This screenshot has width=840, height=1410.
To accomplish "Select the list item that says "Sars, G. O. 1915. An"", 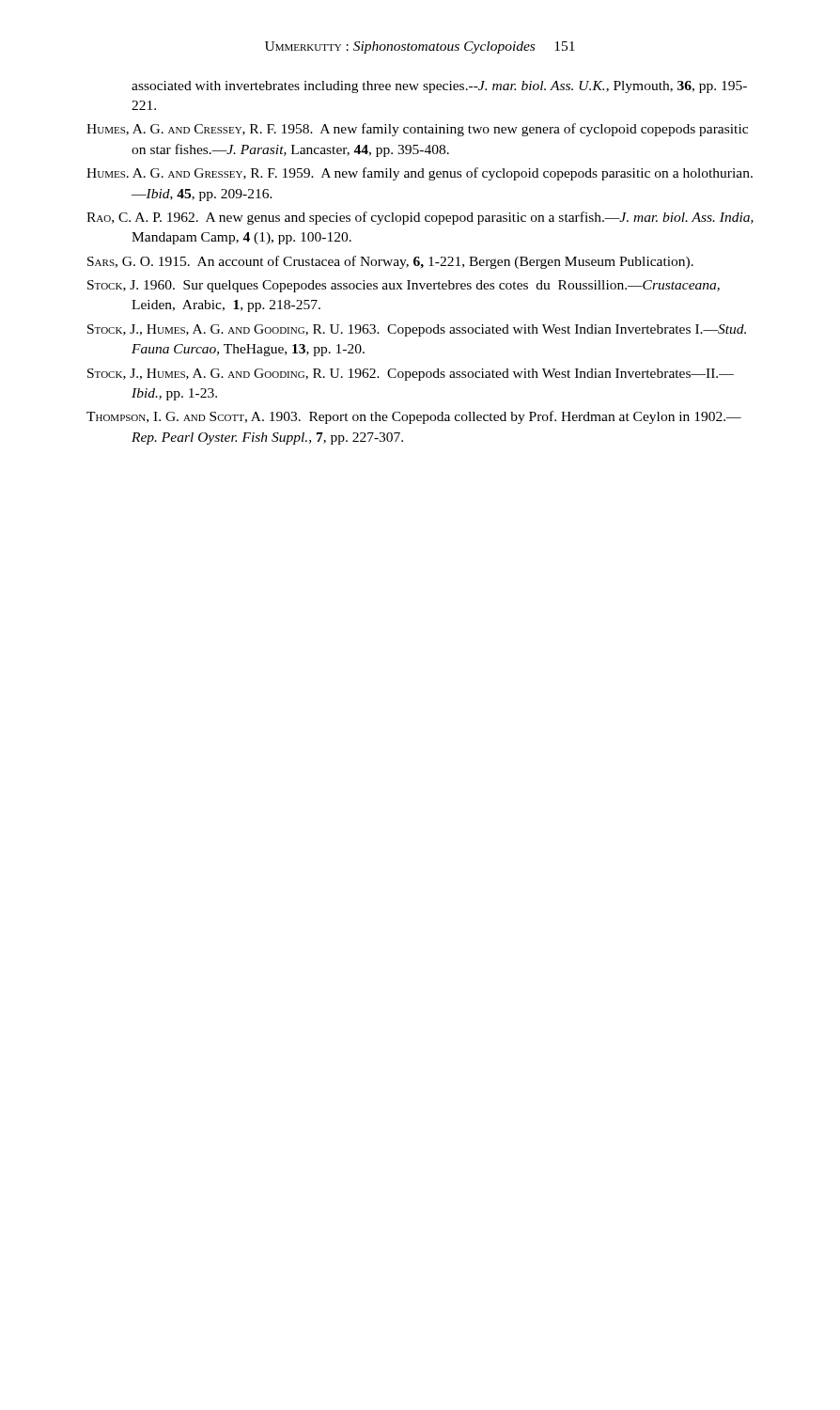I will click(390, 261).
